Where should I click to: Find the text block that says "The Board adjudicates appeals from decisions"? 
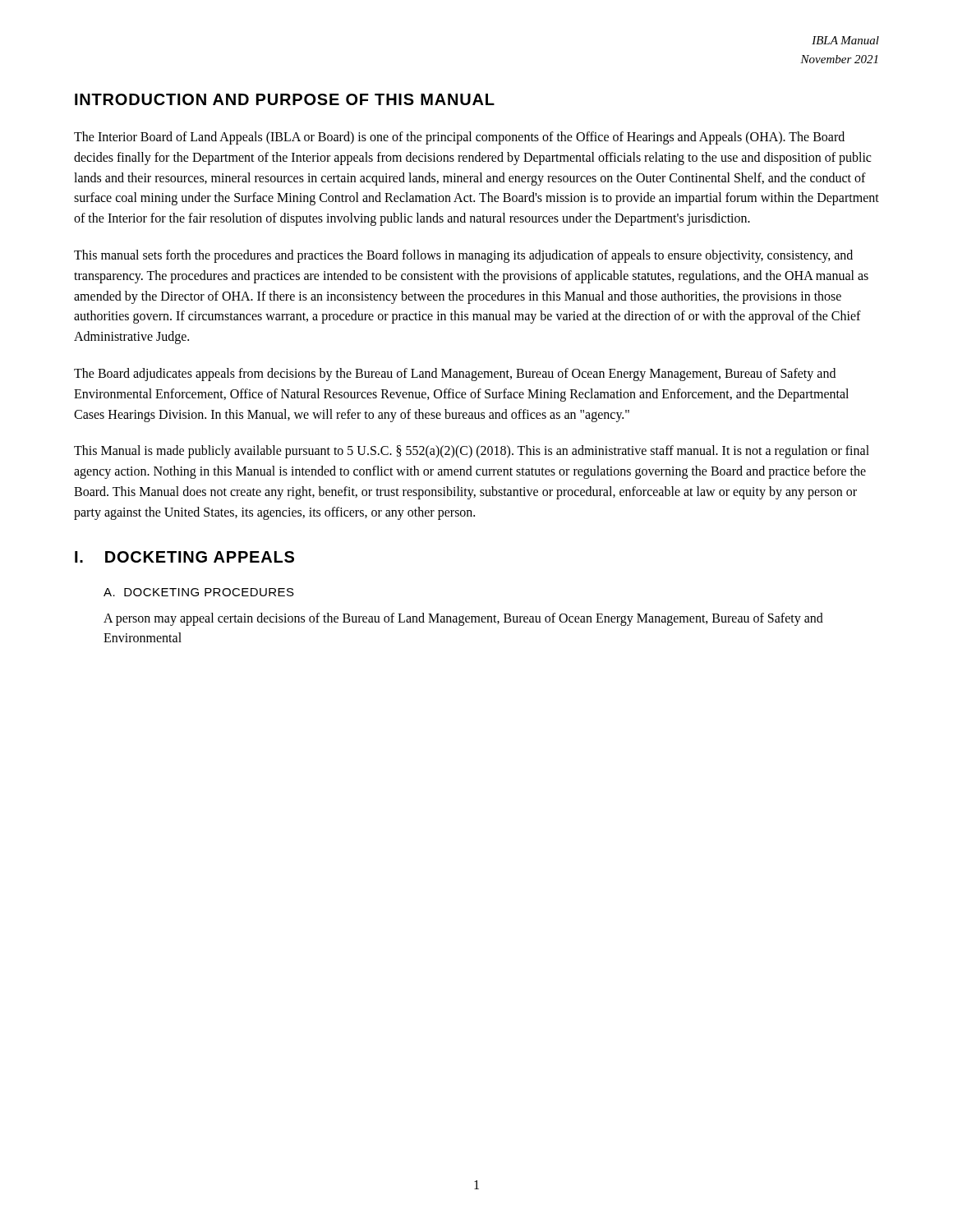[461, 394]
